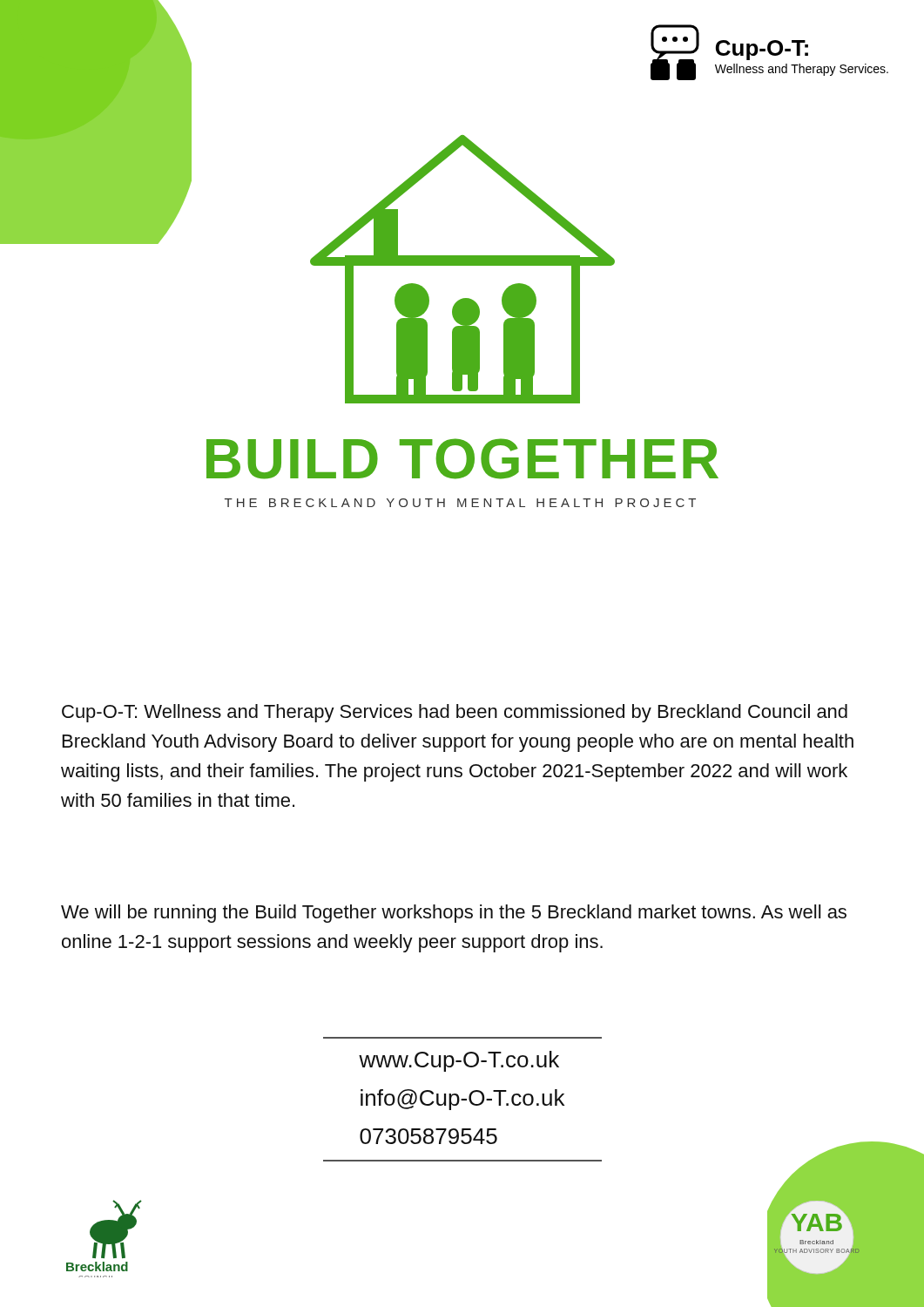Navigate to the text block starting "We will be running"
The image size is (924, 1307).
[x=454, y=927]
